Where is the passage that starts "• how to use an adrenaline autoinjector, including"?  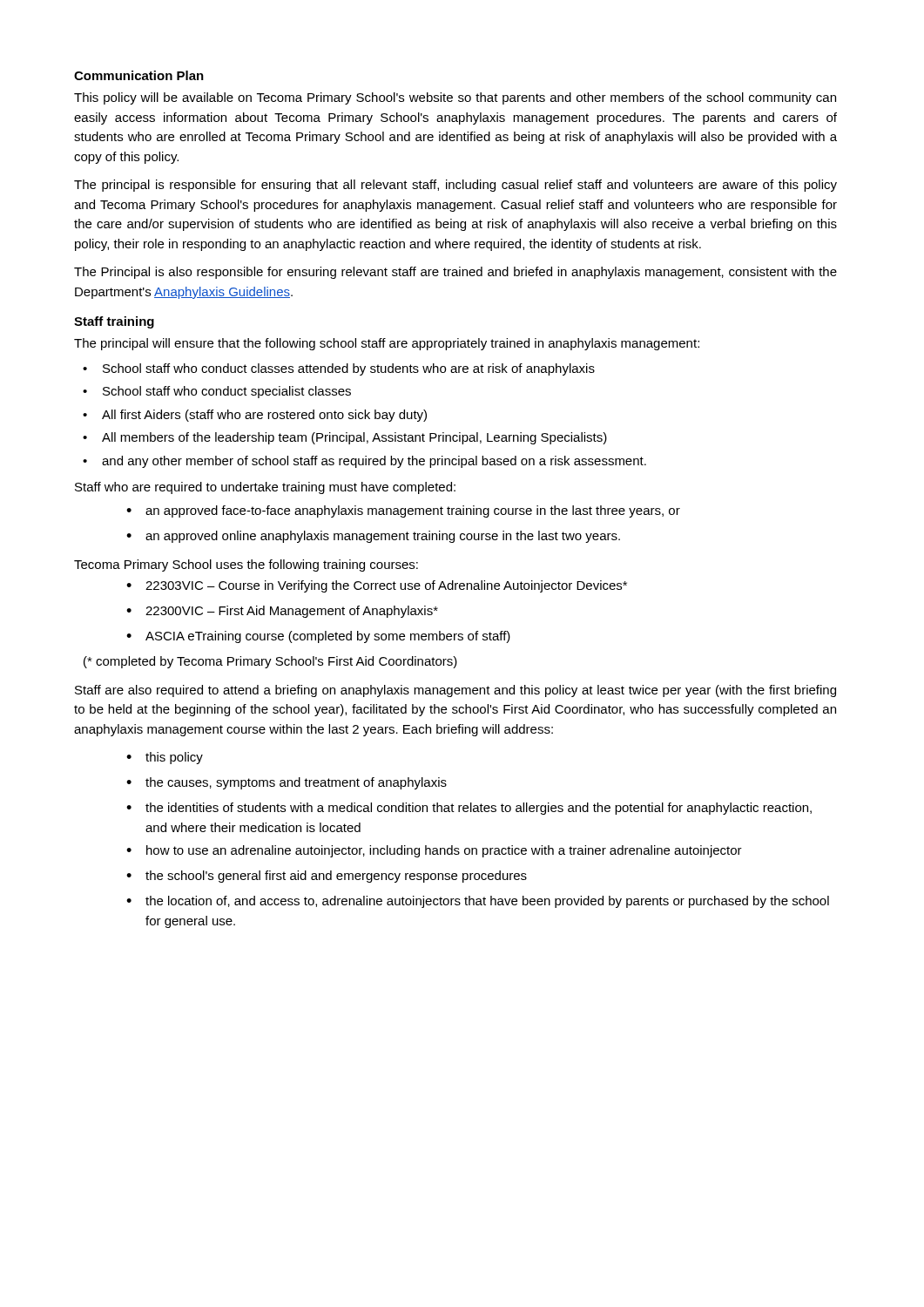point(482,852)
